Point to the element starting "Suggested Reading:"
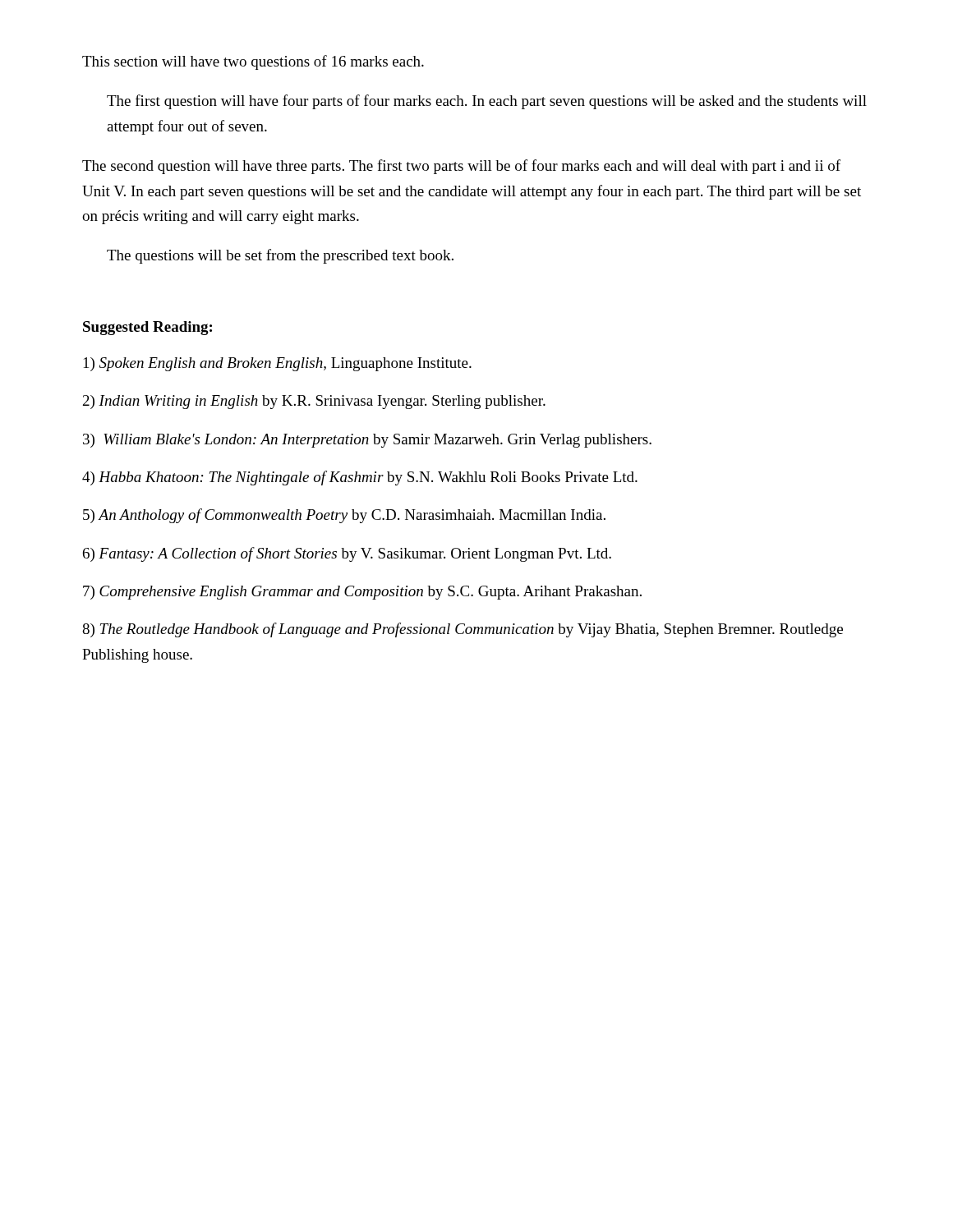 point(148,326)
